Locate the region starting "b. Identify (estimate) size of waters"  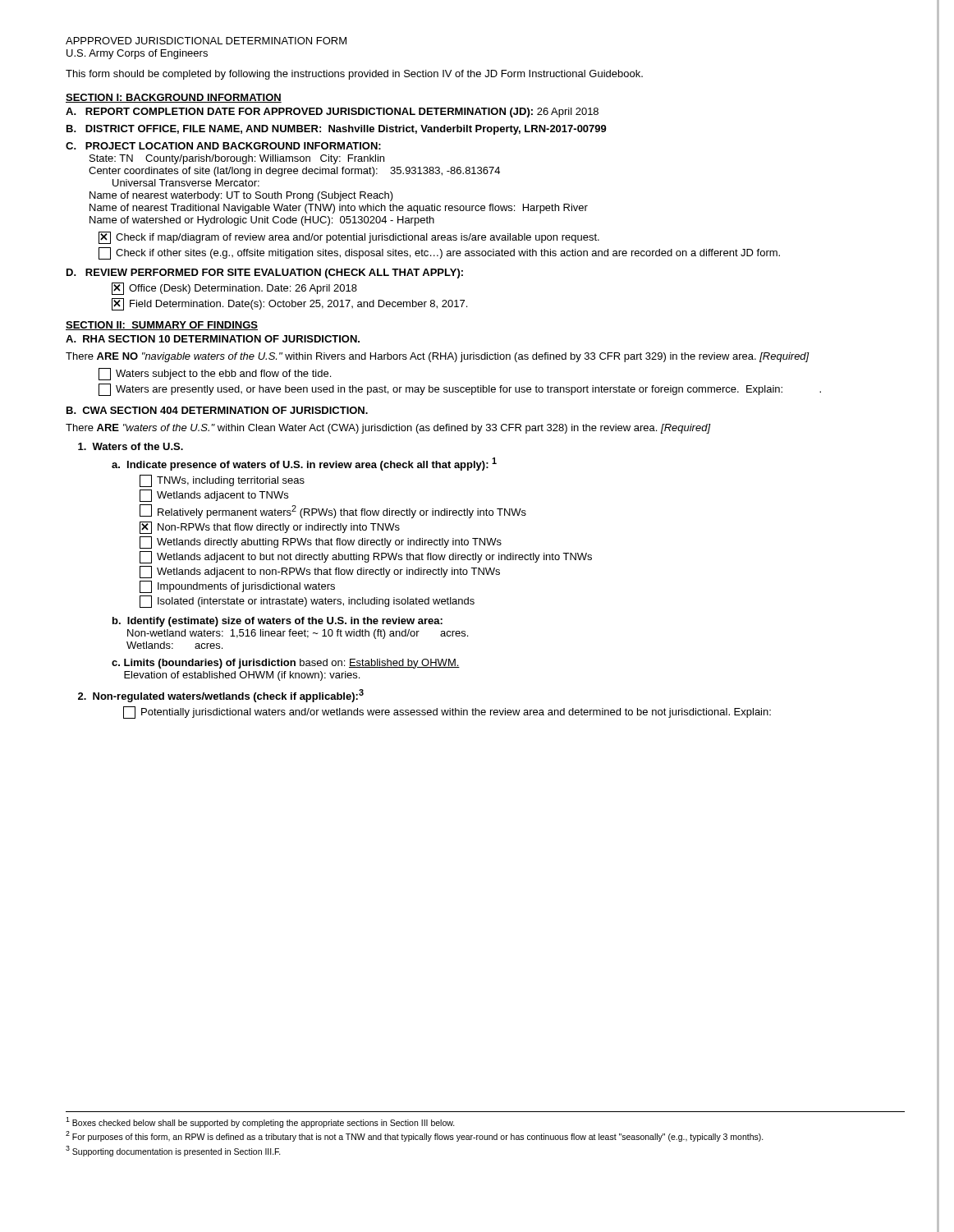coord(290,633)
